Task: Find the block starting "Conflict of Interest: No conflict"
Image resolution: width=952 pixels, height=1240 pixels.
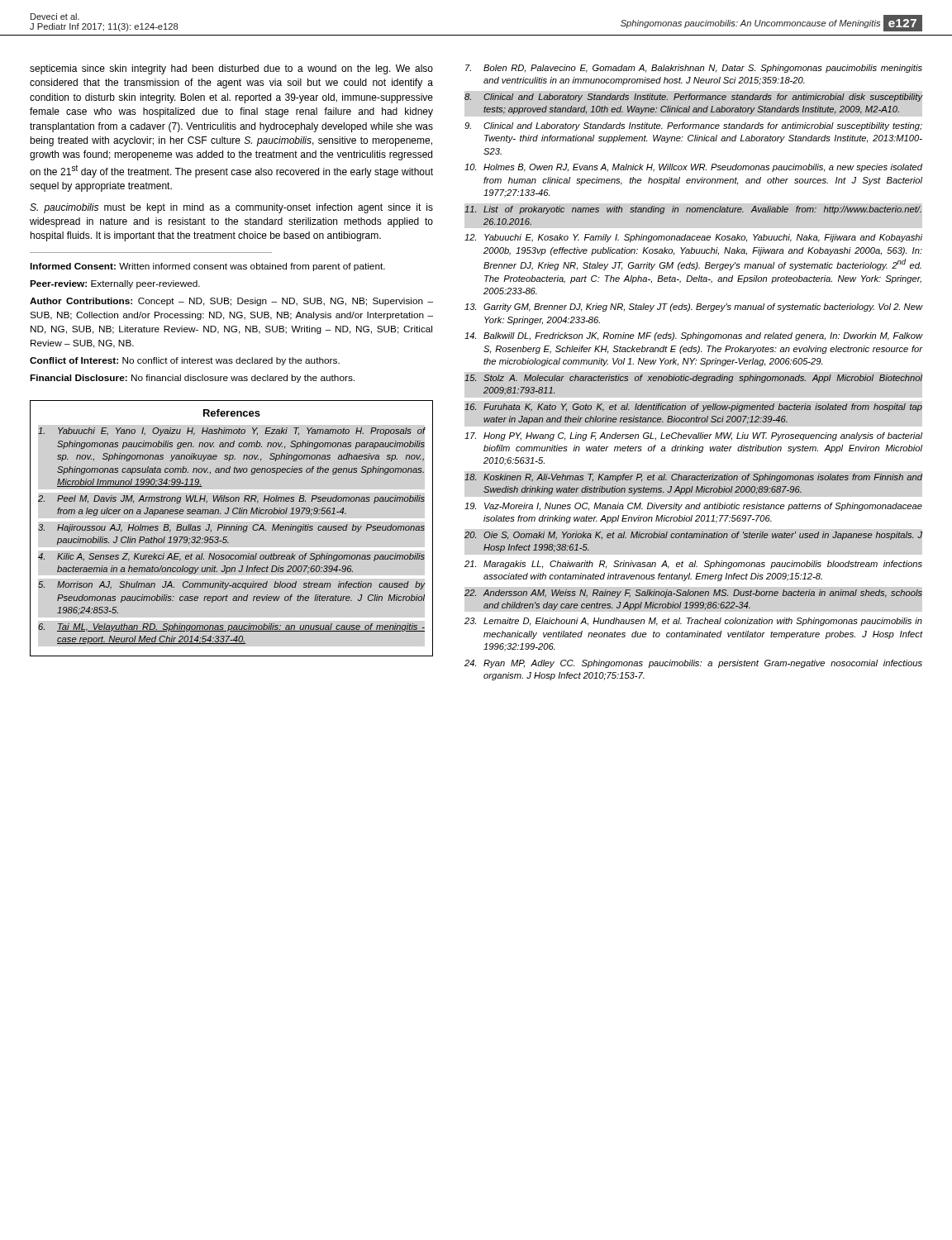Action: coord(231,361)
